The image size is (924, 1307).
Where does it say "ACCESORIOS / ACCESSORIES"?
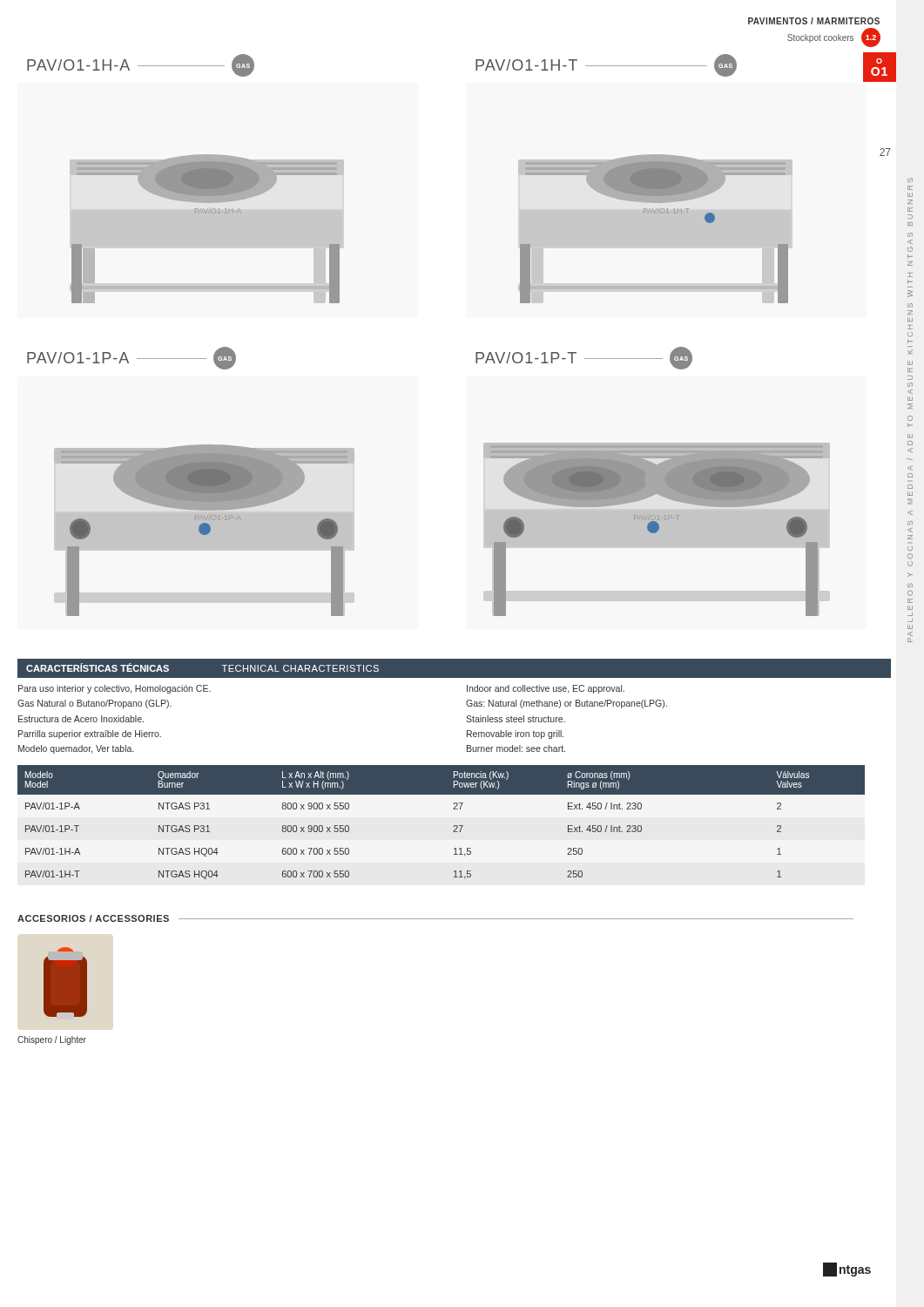click(435, 918)
